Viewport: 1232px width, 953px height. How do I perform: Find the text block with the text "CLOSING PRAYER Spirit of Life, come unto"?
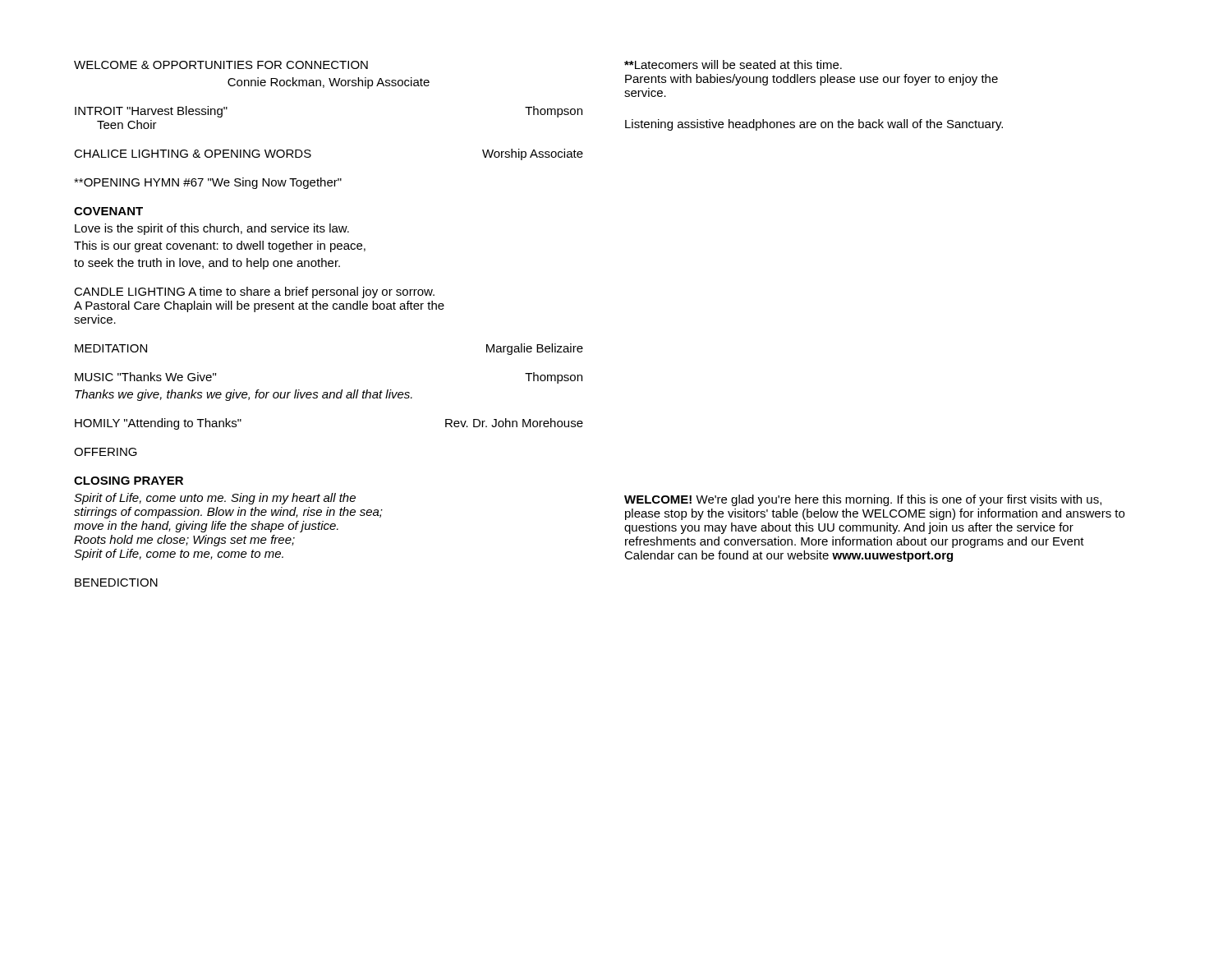(329, 517)
